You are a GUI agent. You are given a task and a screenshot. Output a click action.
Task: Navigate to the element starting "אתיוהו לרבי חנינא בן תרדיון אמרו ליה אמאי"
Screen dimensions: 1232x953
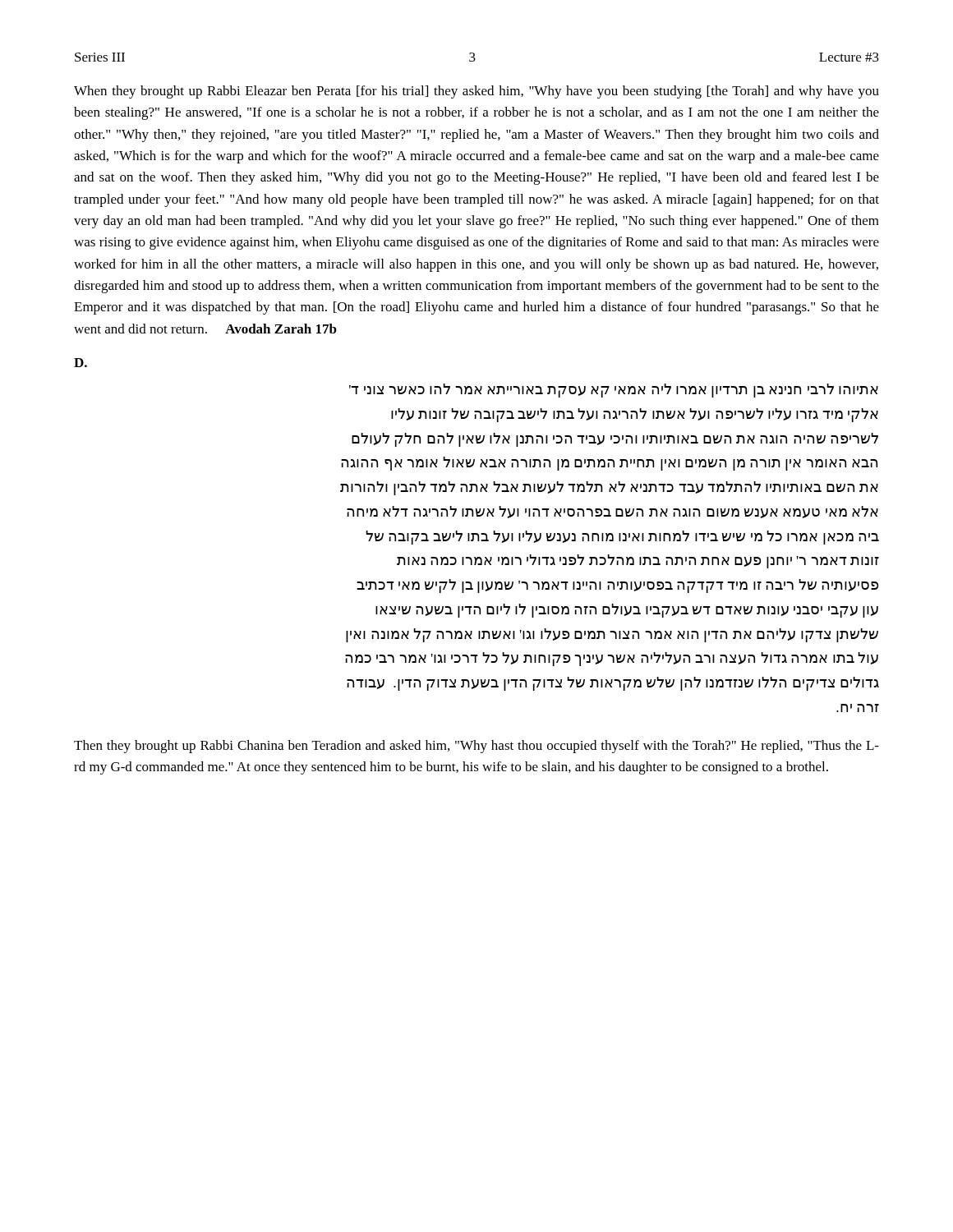click(610, 548)
